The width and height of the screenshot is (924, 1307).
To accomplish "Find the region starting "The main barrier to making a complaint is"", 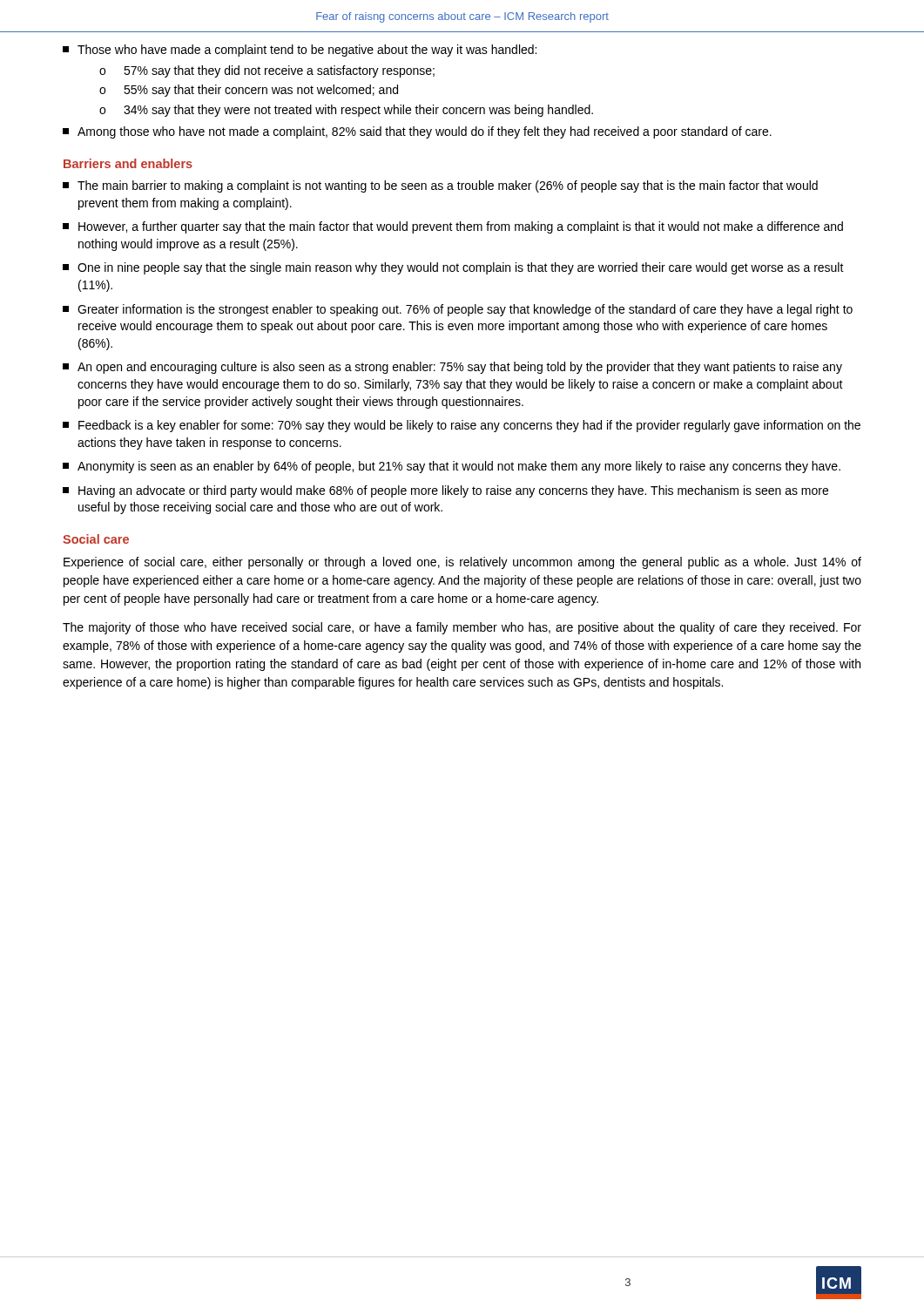I will [x=462, y=195].
